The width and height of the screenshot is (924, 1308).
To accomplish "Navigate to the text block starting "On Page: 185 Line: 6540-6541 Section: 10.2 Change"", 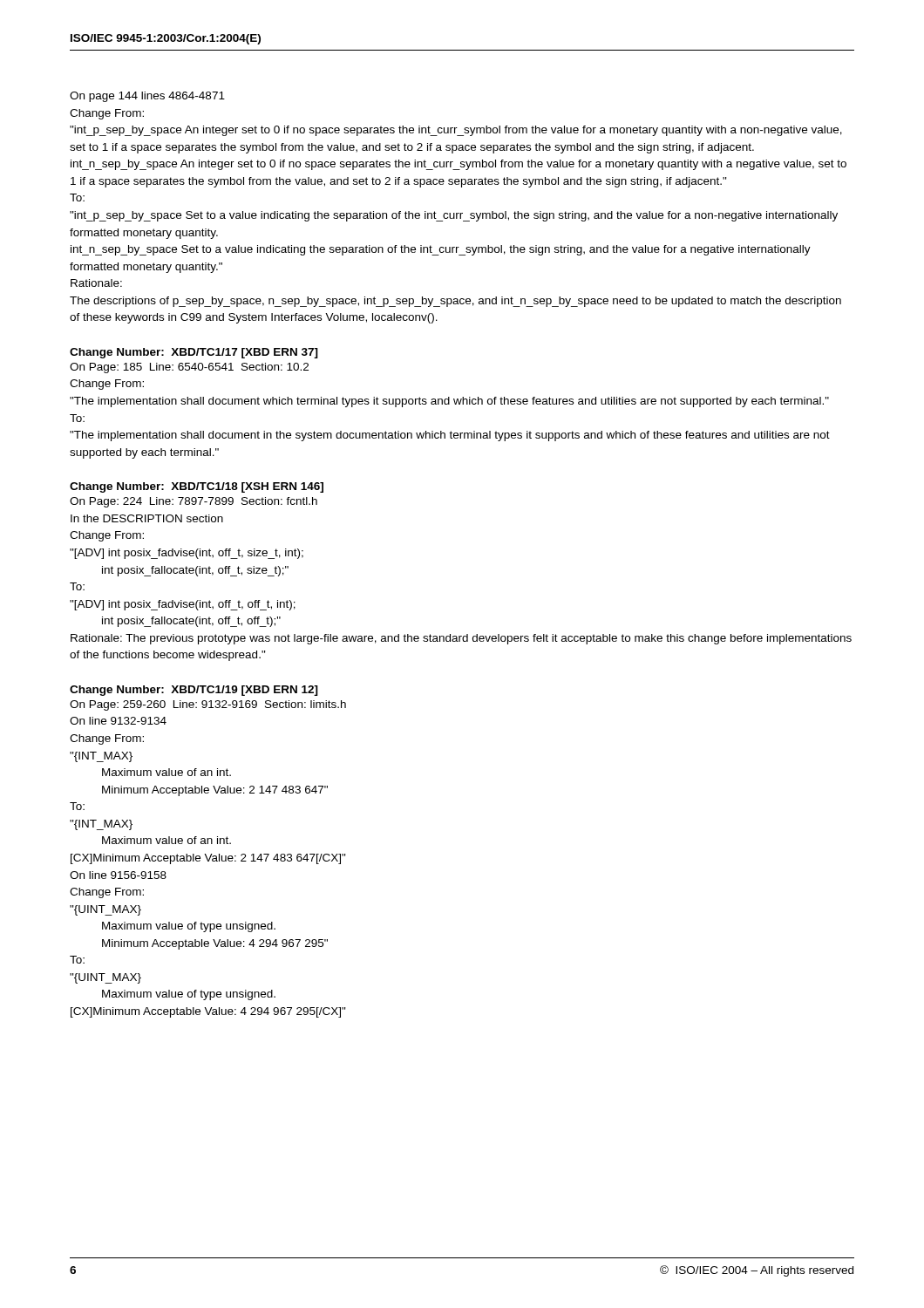I will [x=462, y=409].
